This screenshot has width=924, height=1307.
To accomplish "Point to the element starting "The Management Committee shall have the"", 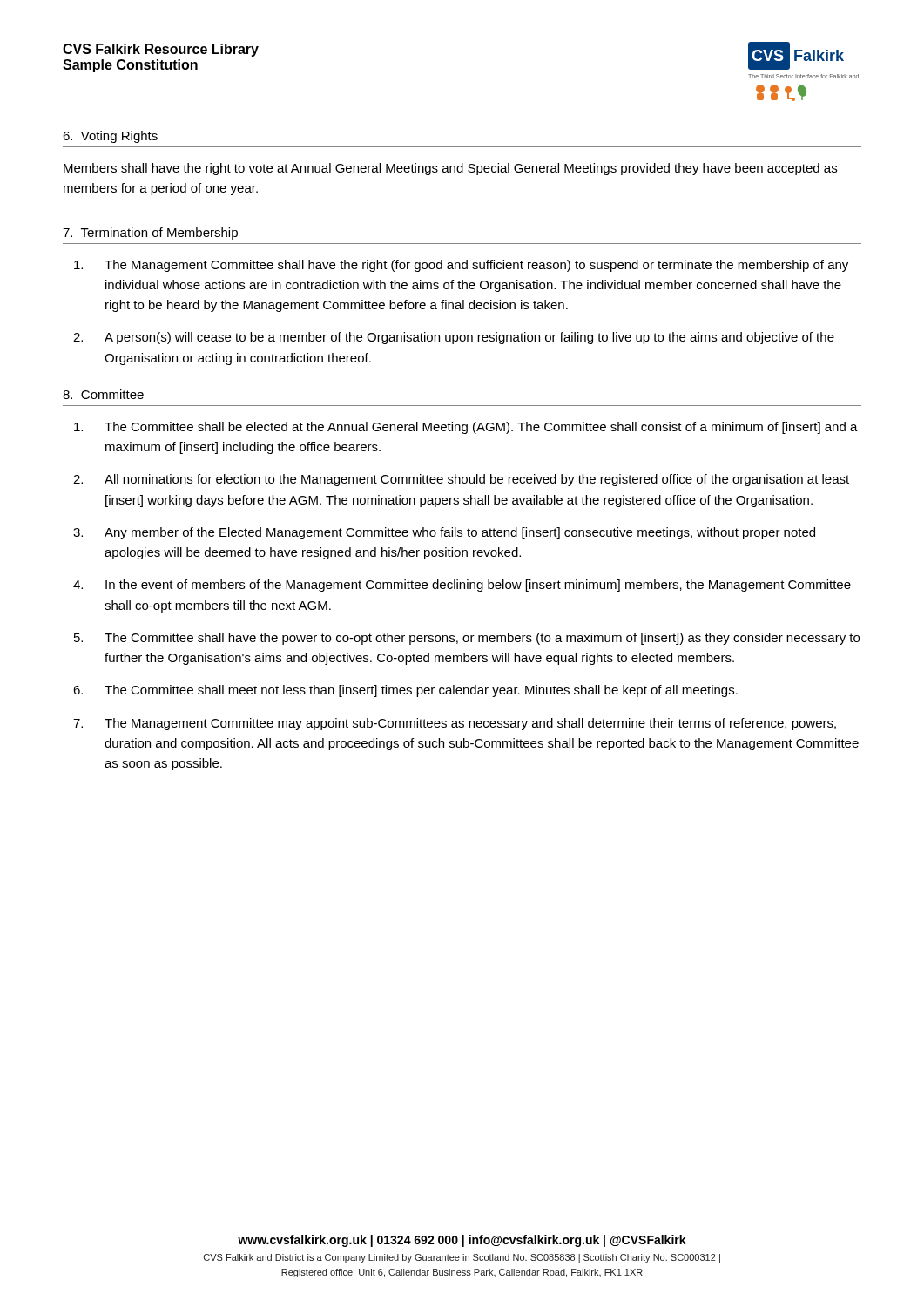I will pyautogui.click(x=462, y=284).
